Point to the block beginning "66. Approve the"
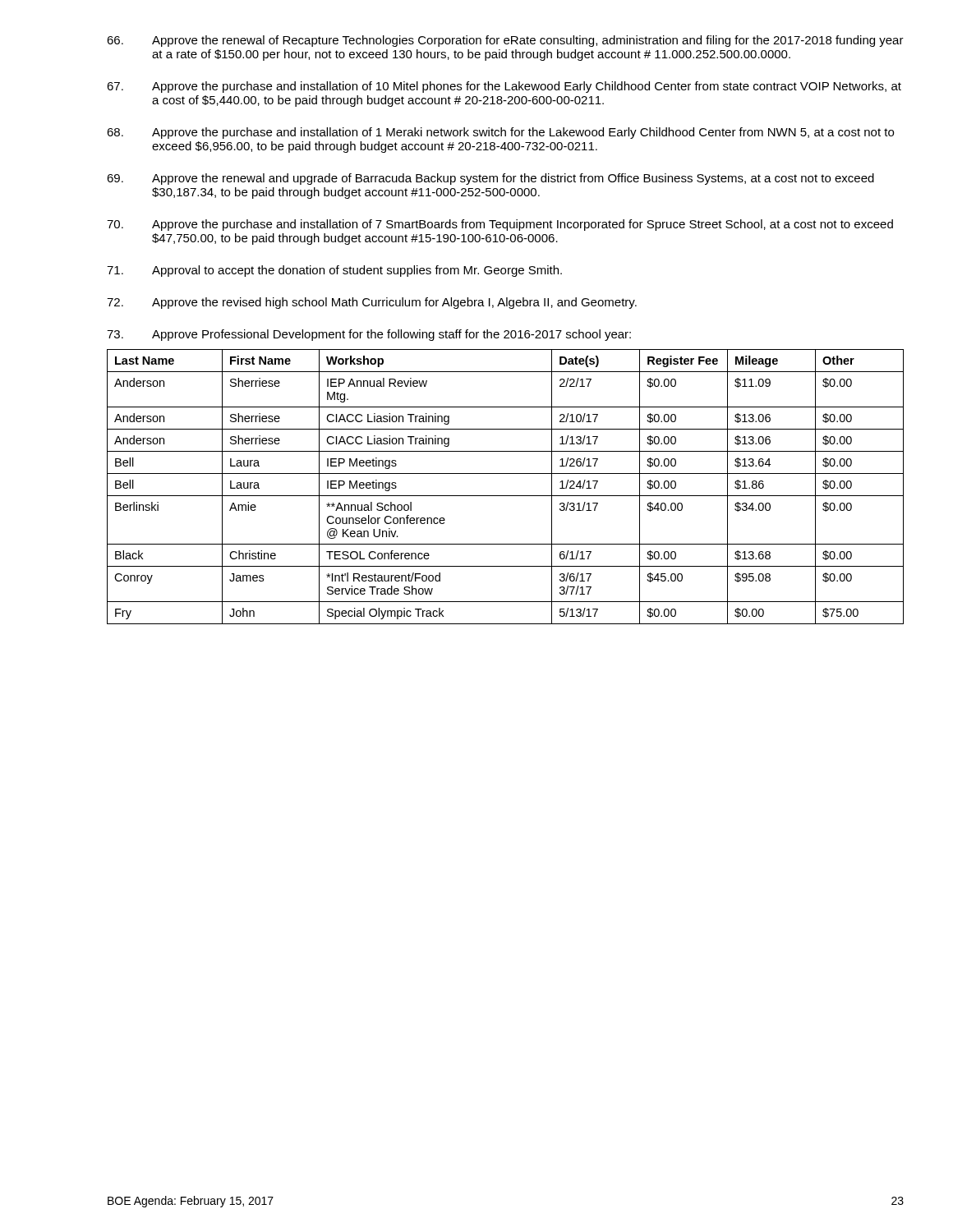This screenshot has height=1232, width=953. [x=505, y=47]
